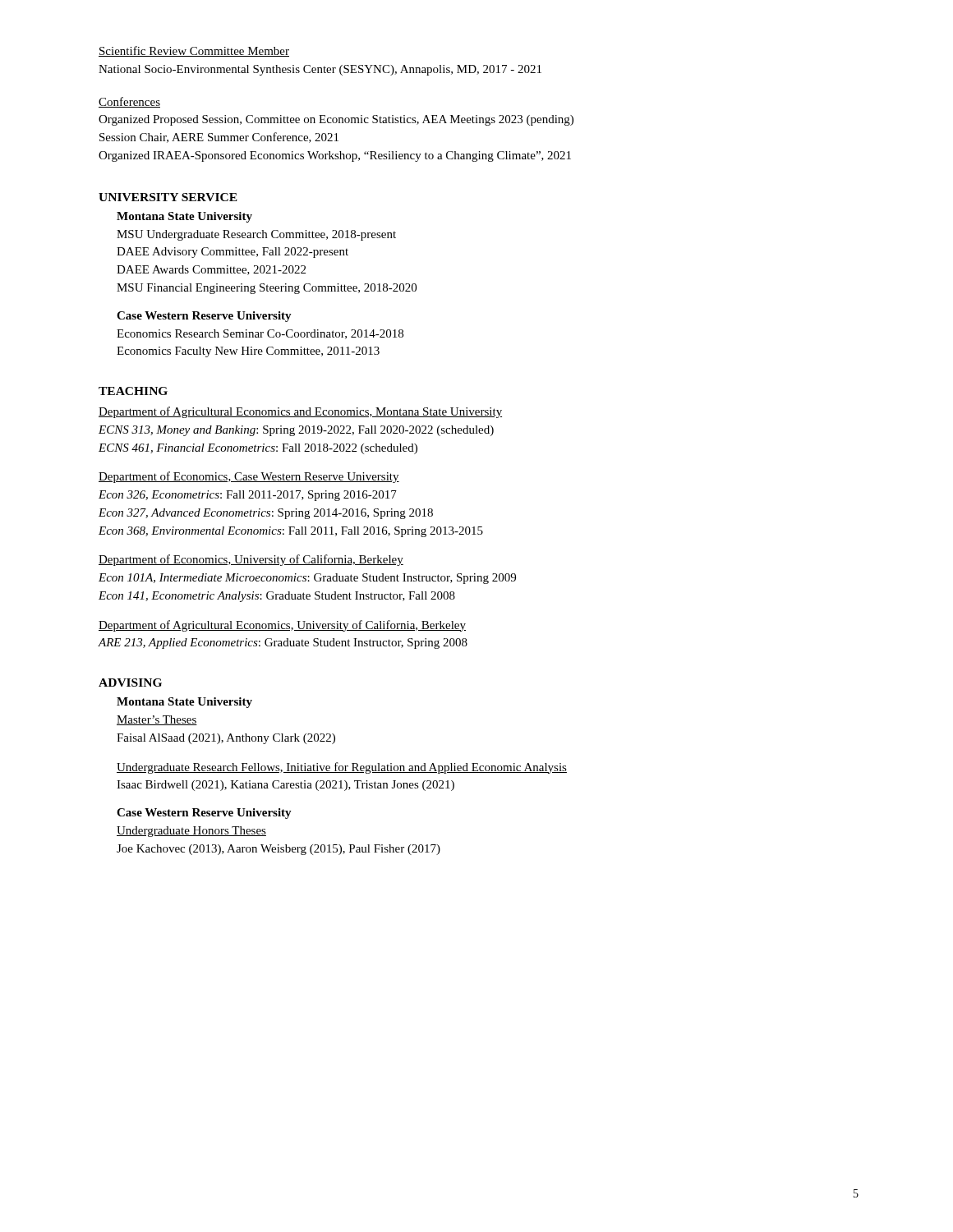The image size is (953, 1232).
Task: Navigate to the block starting "Scientific Review Committee Member National"
Action: 481,61
